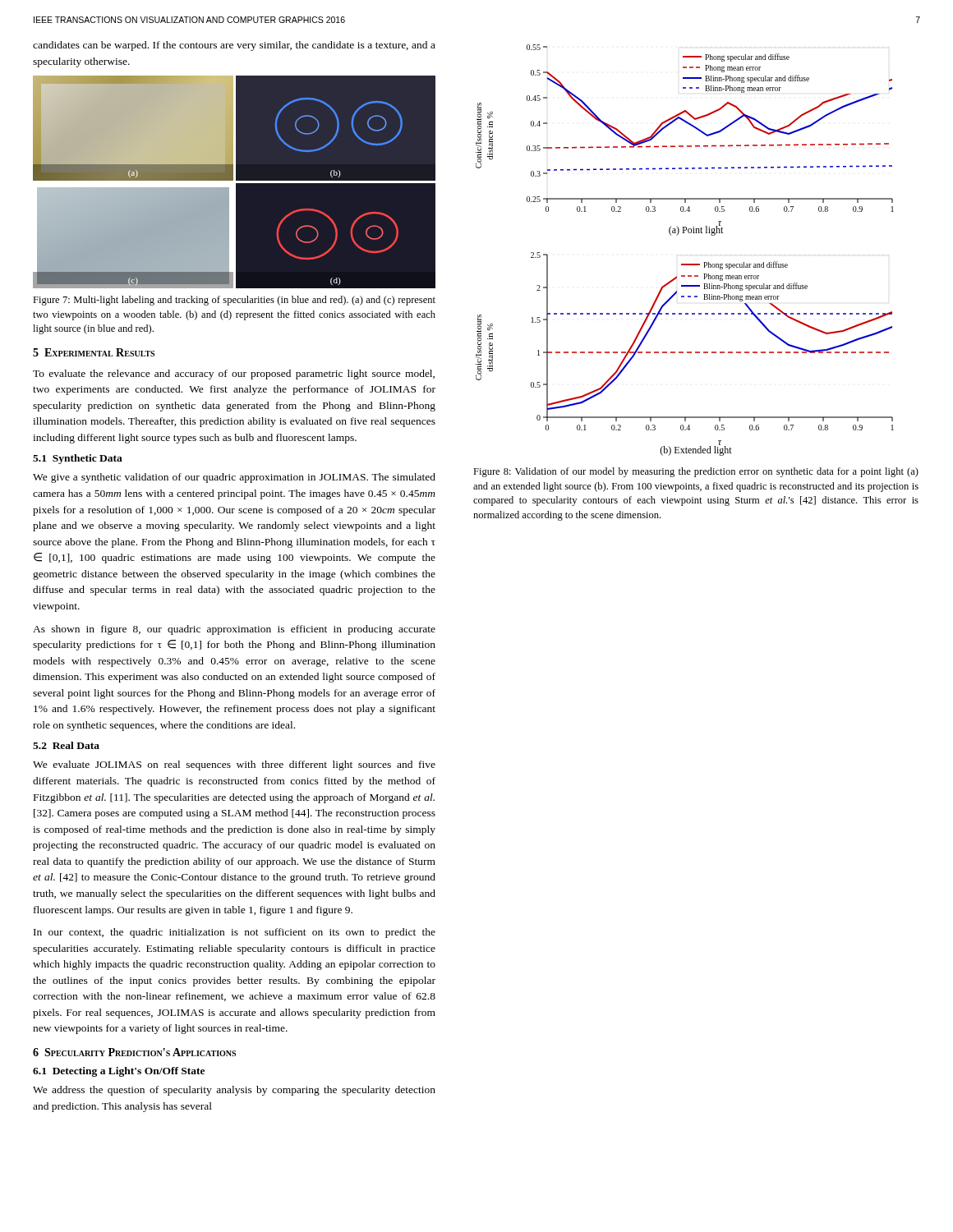Select the text block that reads "We address the question of specularity"
The image size is (953, 1232).
click(234, 1098)
